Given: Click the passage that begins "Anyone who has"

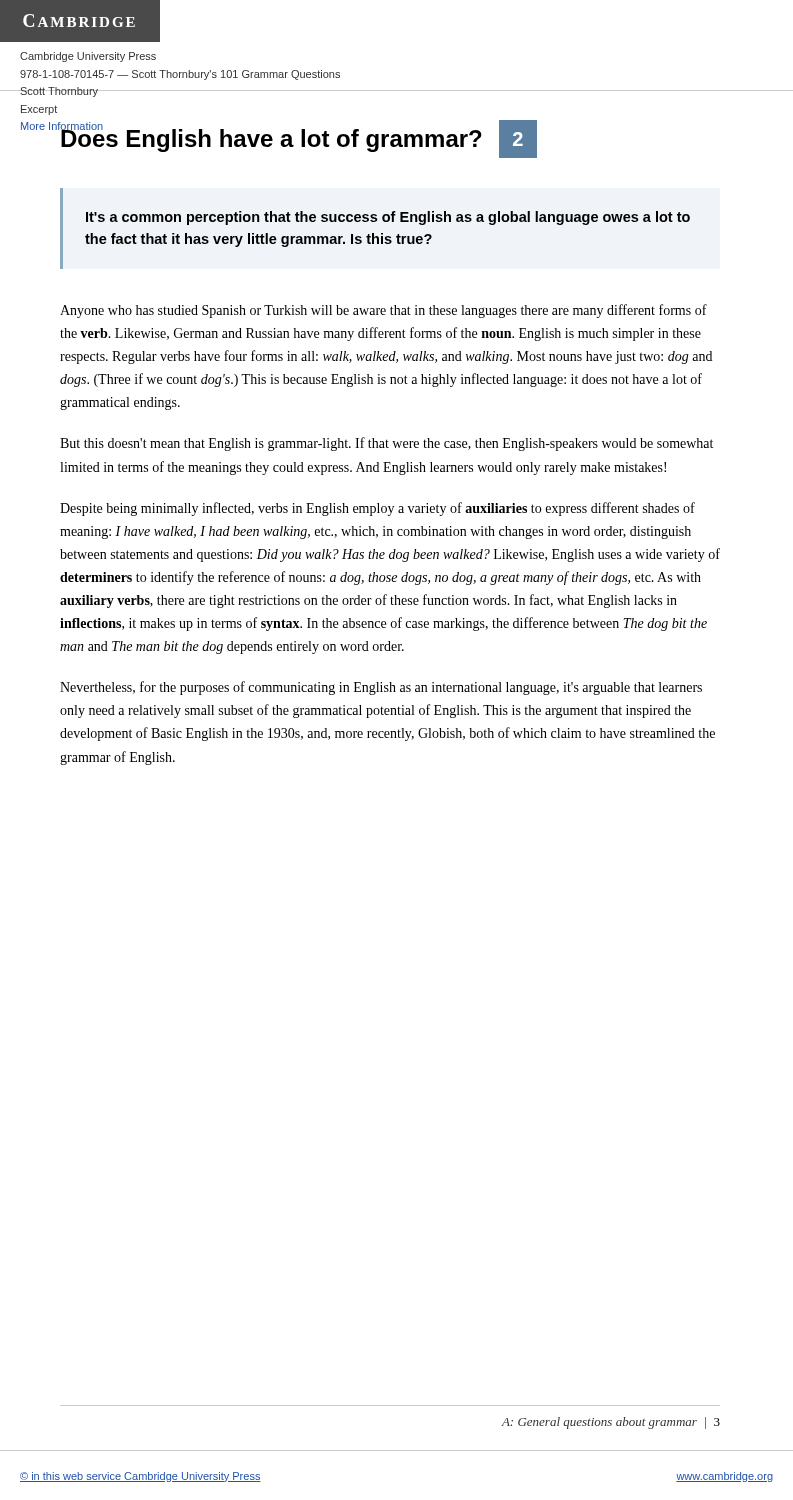Looking at the screenshot, I should pos(386,357).
